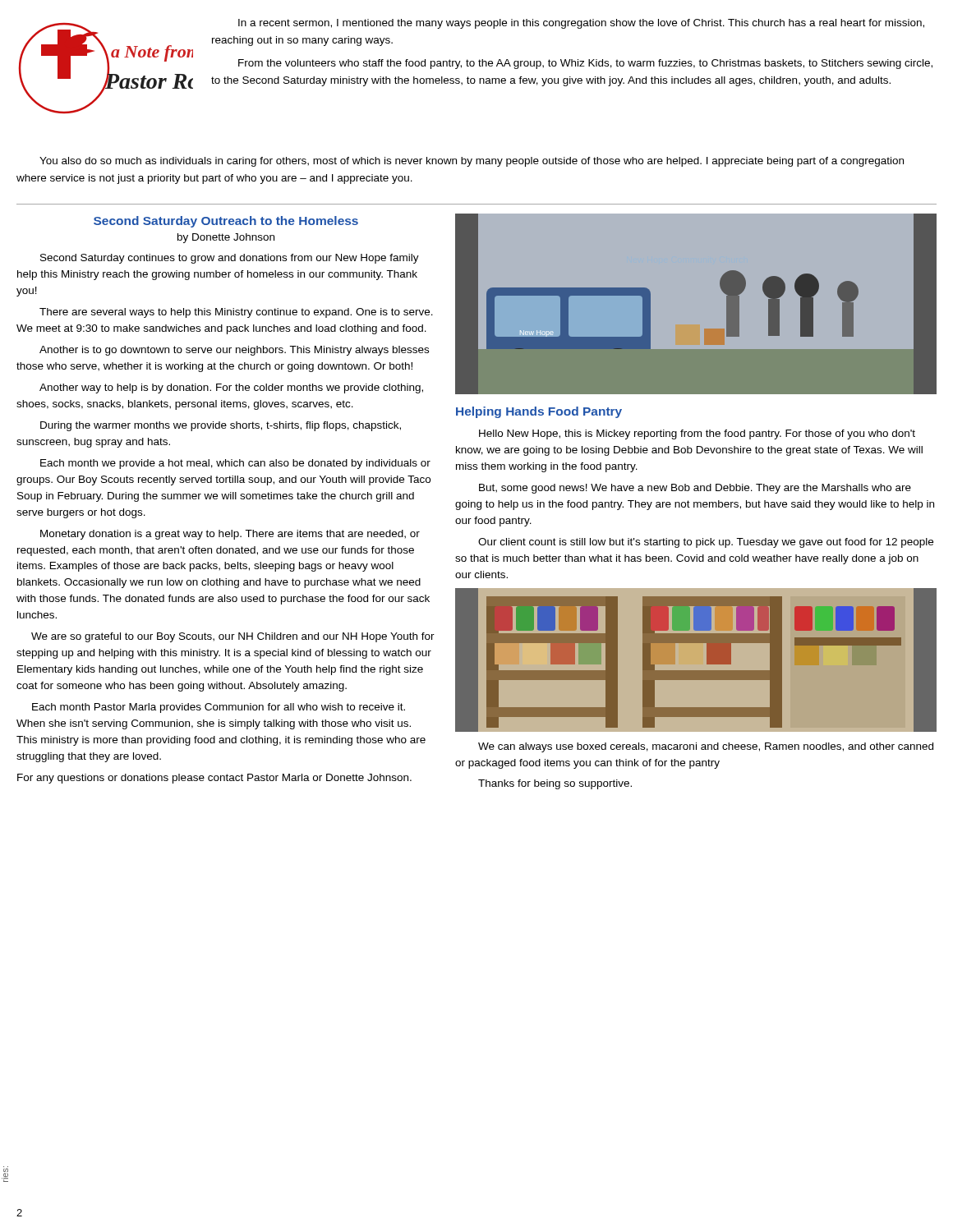The image size is (953, 1232).
Task: Point to the passage starting "Thanks for being"
Action: [556, 783]
